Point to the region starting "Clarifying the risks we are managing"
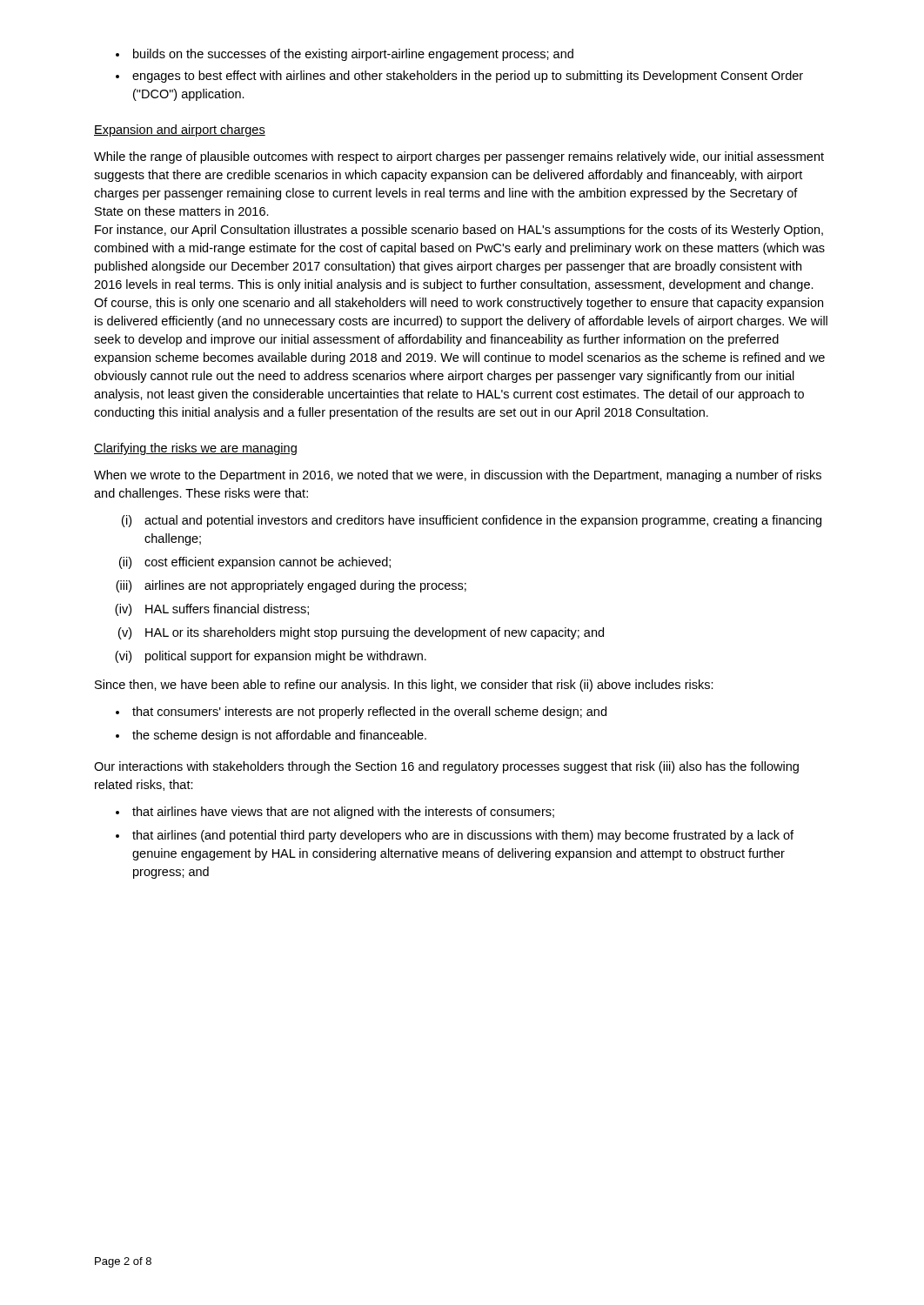 click(195, 449)
